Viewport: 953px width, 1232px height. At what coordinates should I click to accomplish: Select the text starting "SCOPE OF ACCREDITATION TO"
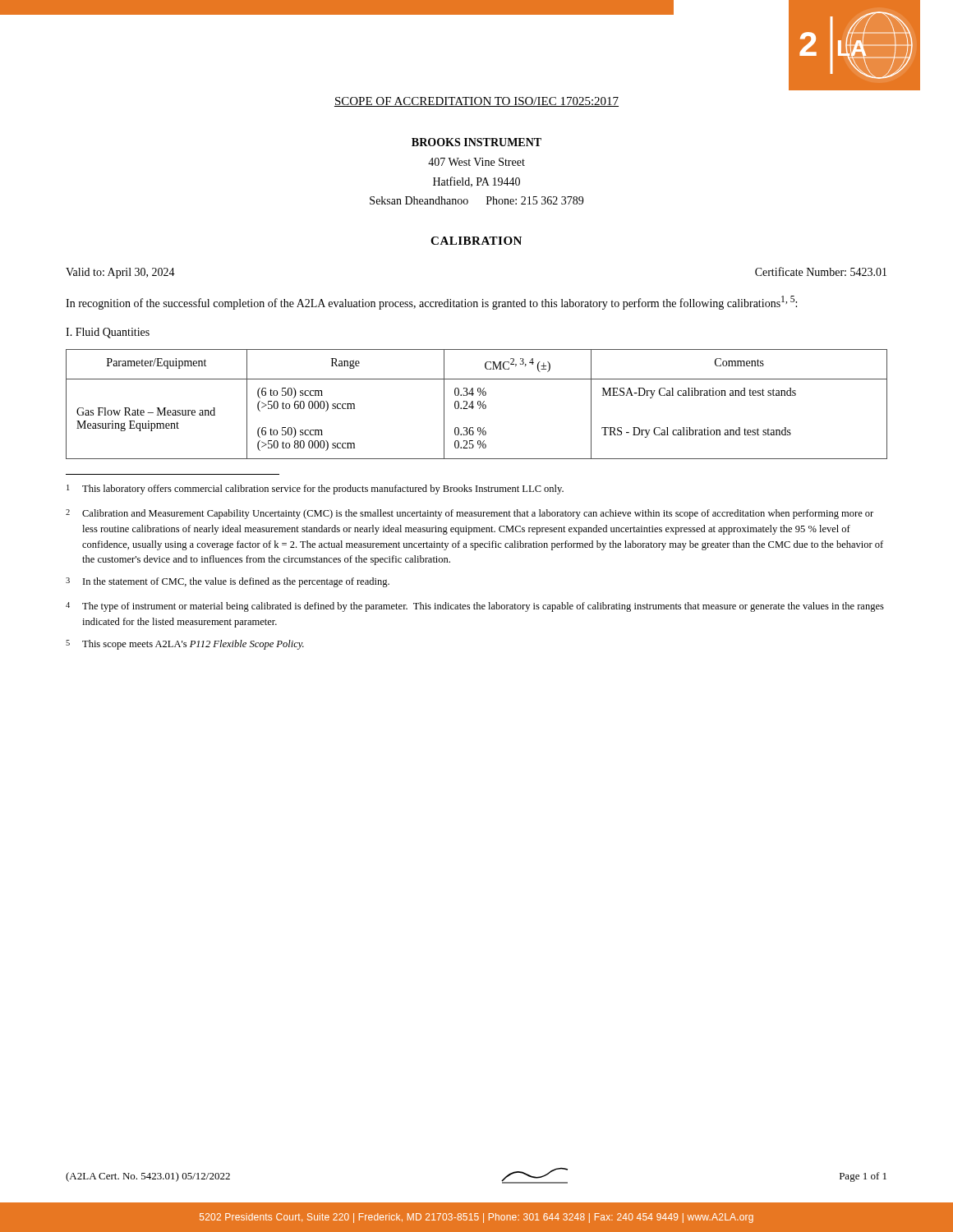pyautogui.click(x=476, y=101)
